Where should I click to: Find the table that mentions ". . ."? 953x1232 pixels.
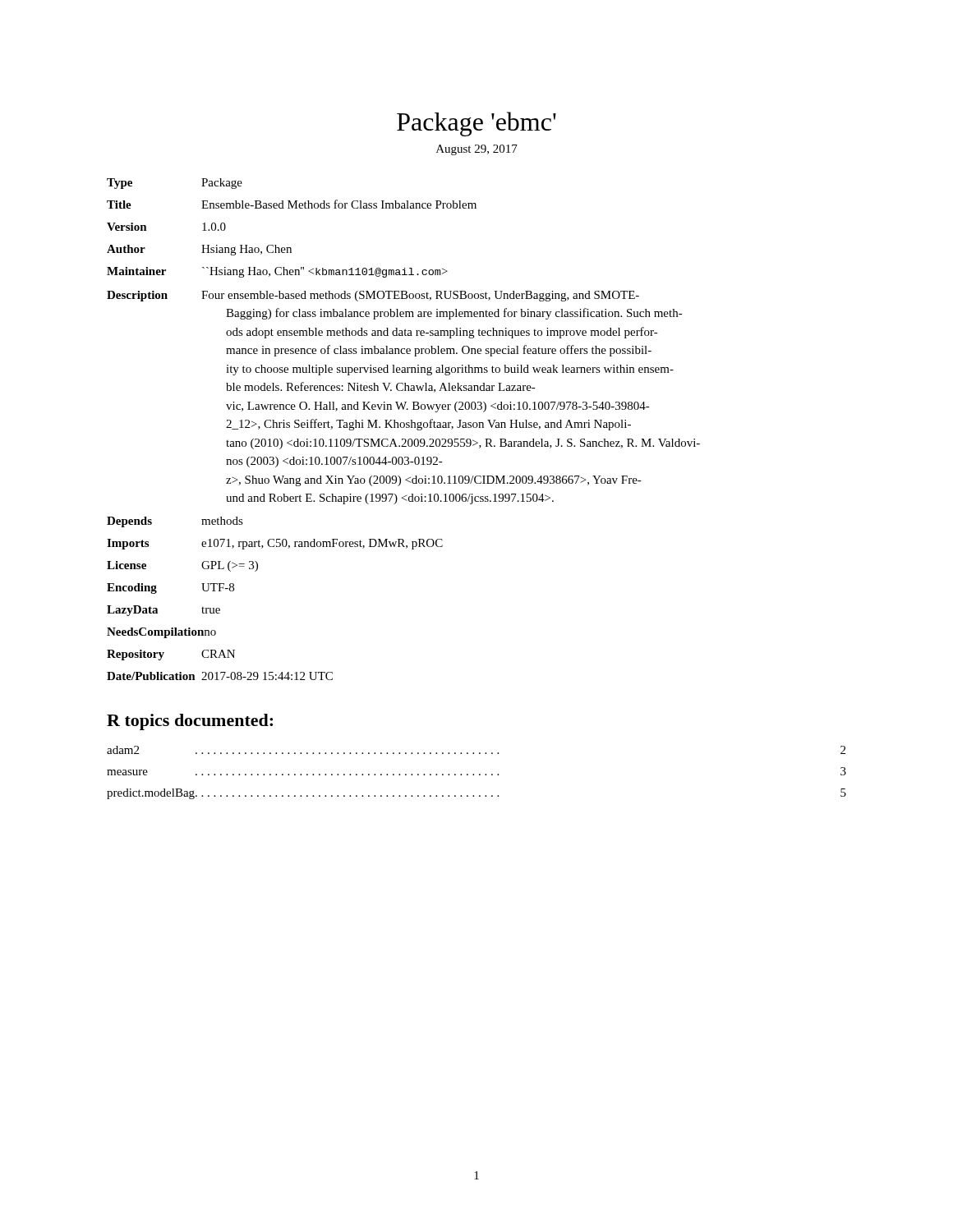pyautogui.click(x=476, y=771)
